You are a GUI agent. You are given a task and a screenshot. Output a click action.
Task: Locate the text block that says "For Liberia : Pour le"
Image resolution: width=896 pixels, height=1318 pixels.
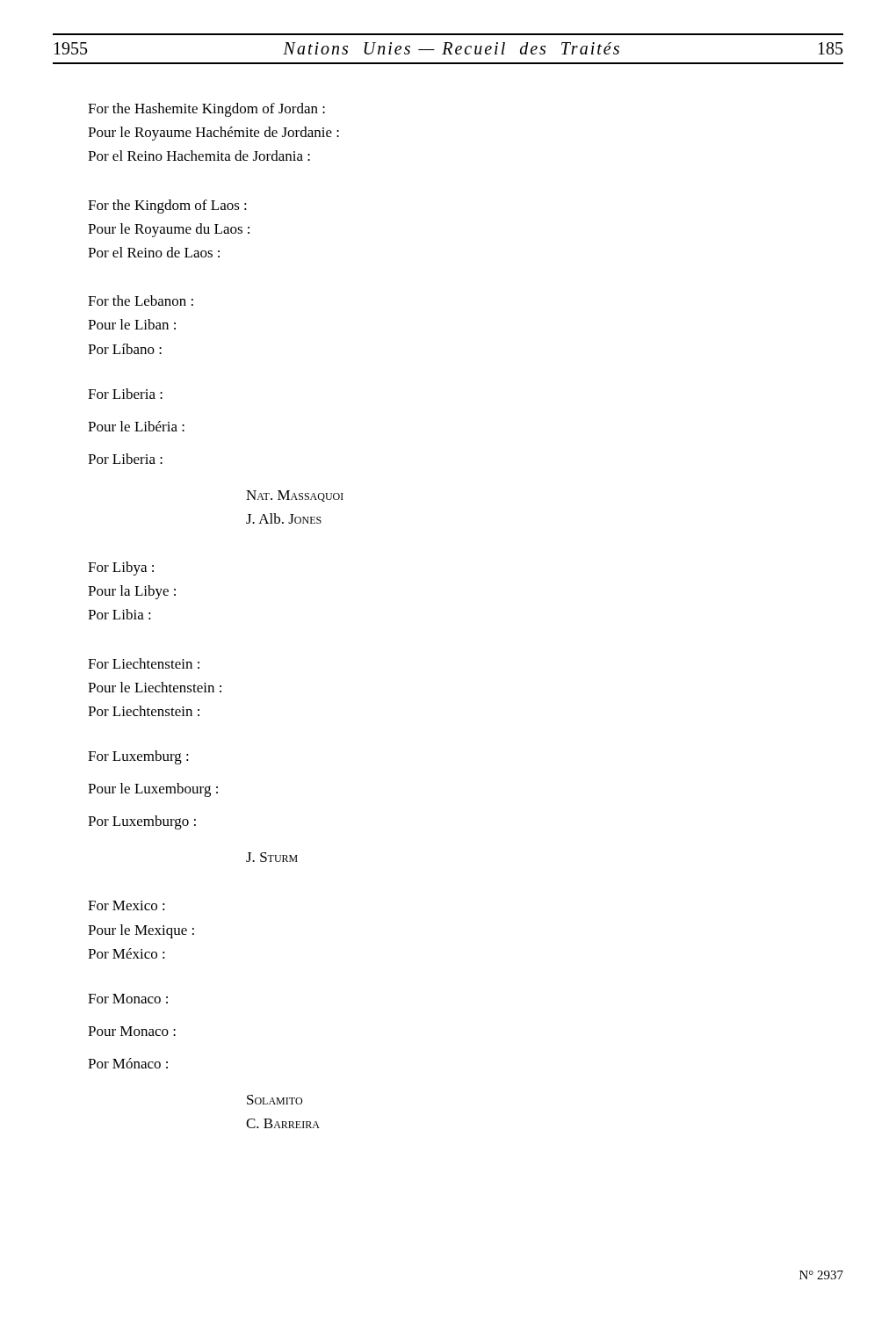pyautogui.click(x=125, y=394)
